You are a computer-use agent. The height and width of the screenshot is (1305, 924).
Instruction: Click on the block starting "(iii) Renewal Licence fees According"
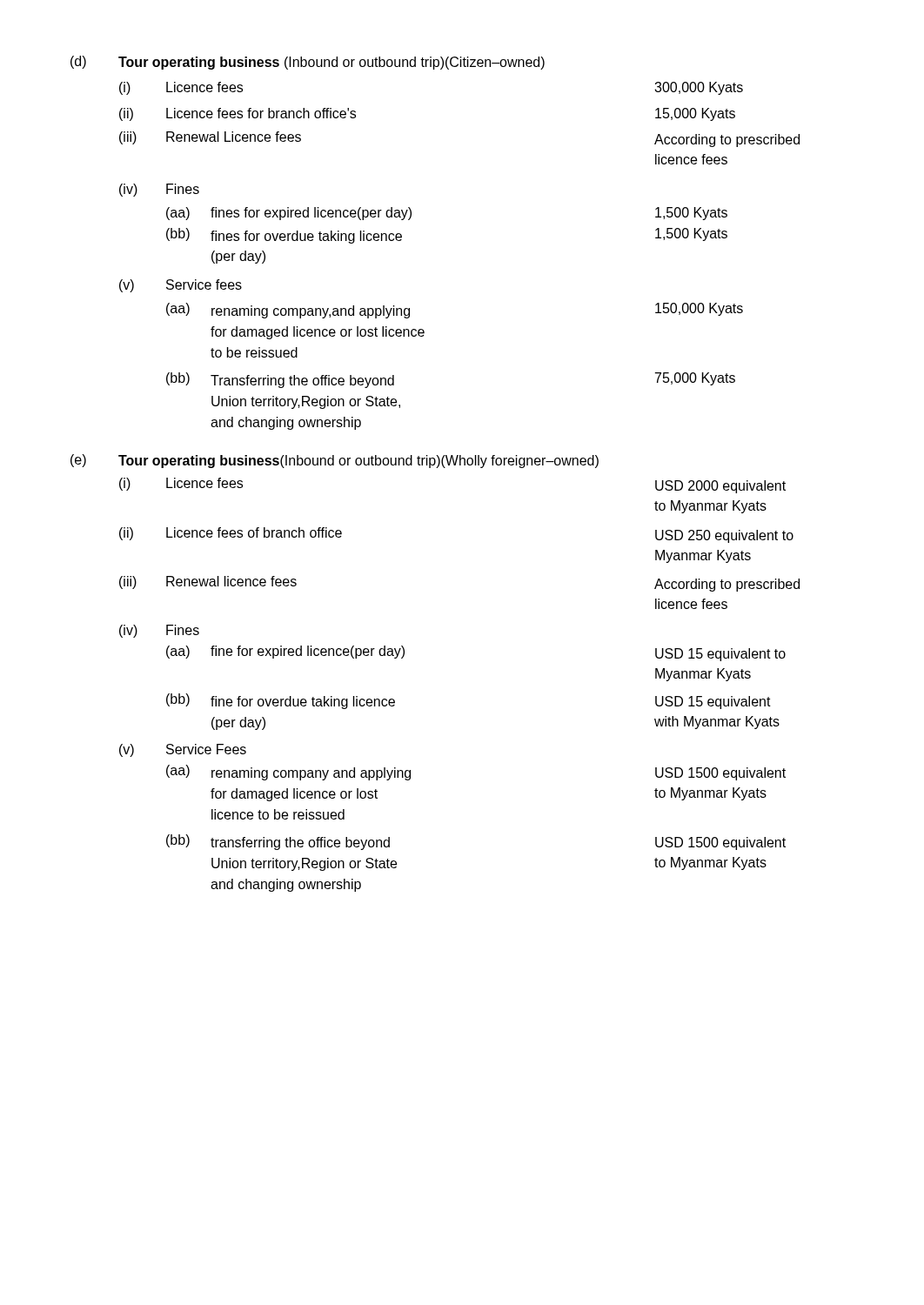tap(232, 139)
